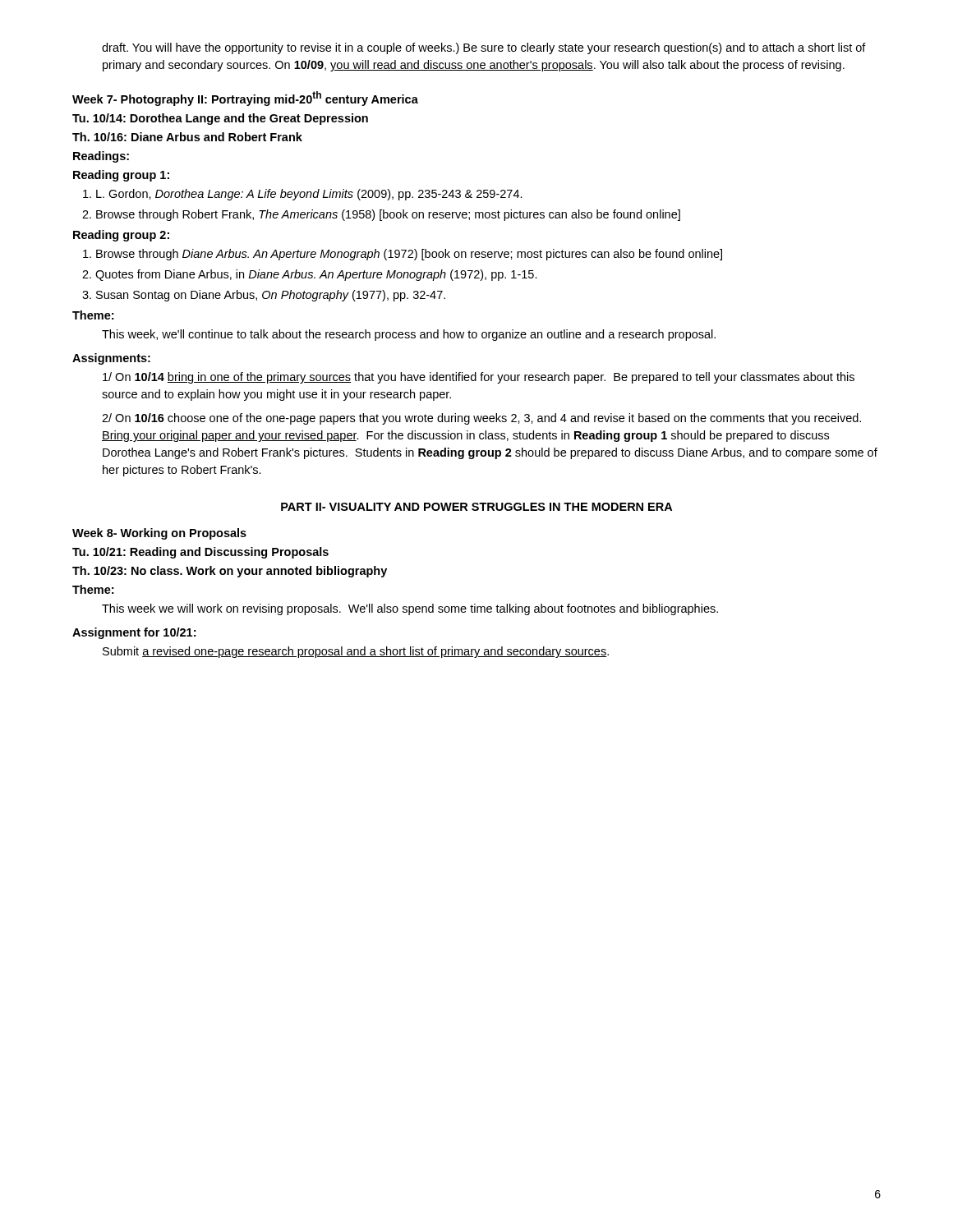Click on the text block that says "Submit a revised one-page research"
The image size is (953, 1232).
point(356,652)
